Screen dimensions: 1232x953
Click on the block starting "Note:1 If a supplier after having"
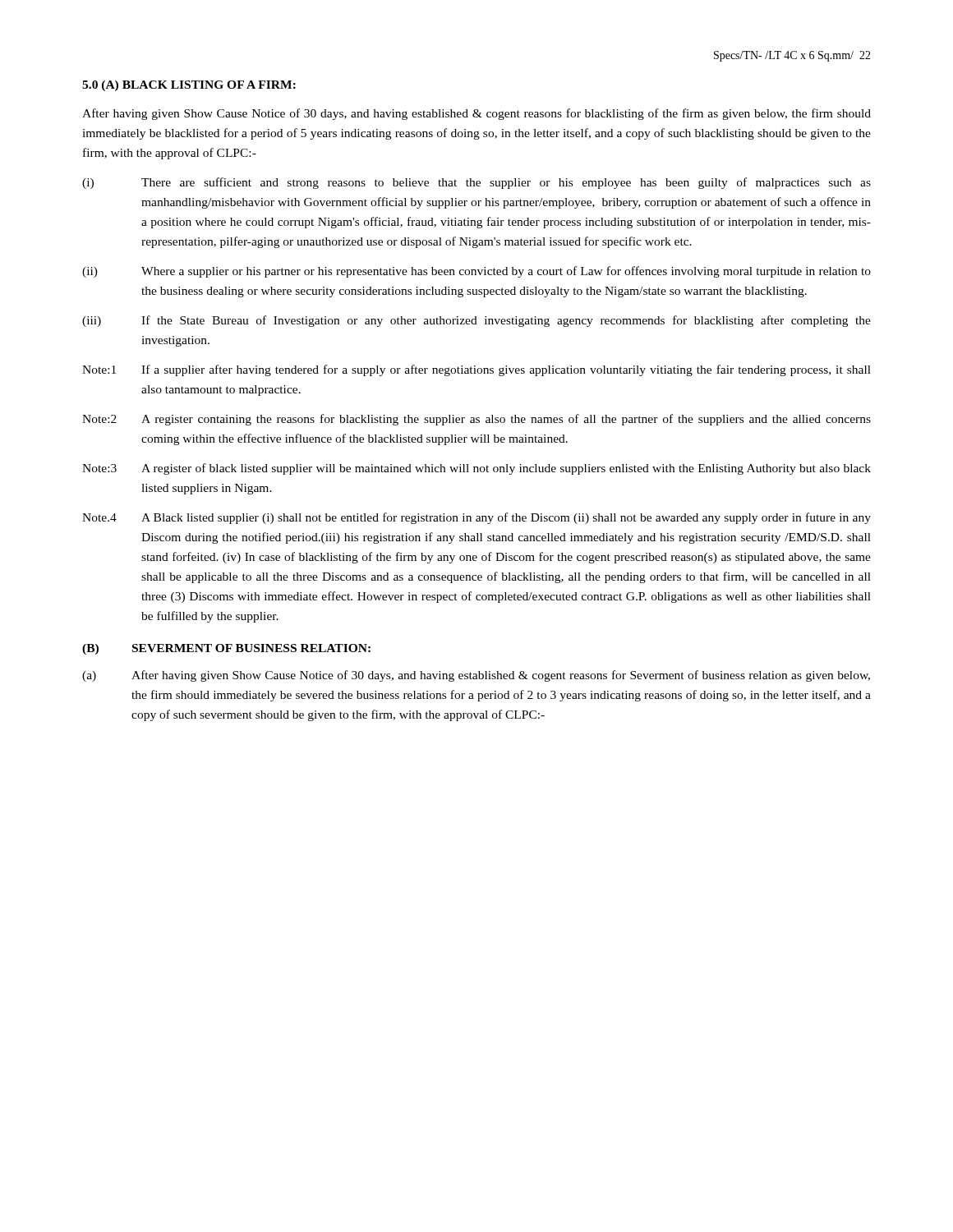pyautogui.click(x=476, y=380)
